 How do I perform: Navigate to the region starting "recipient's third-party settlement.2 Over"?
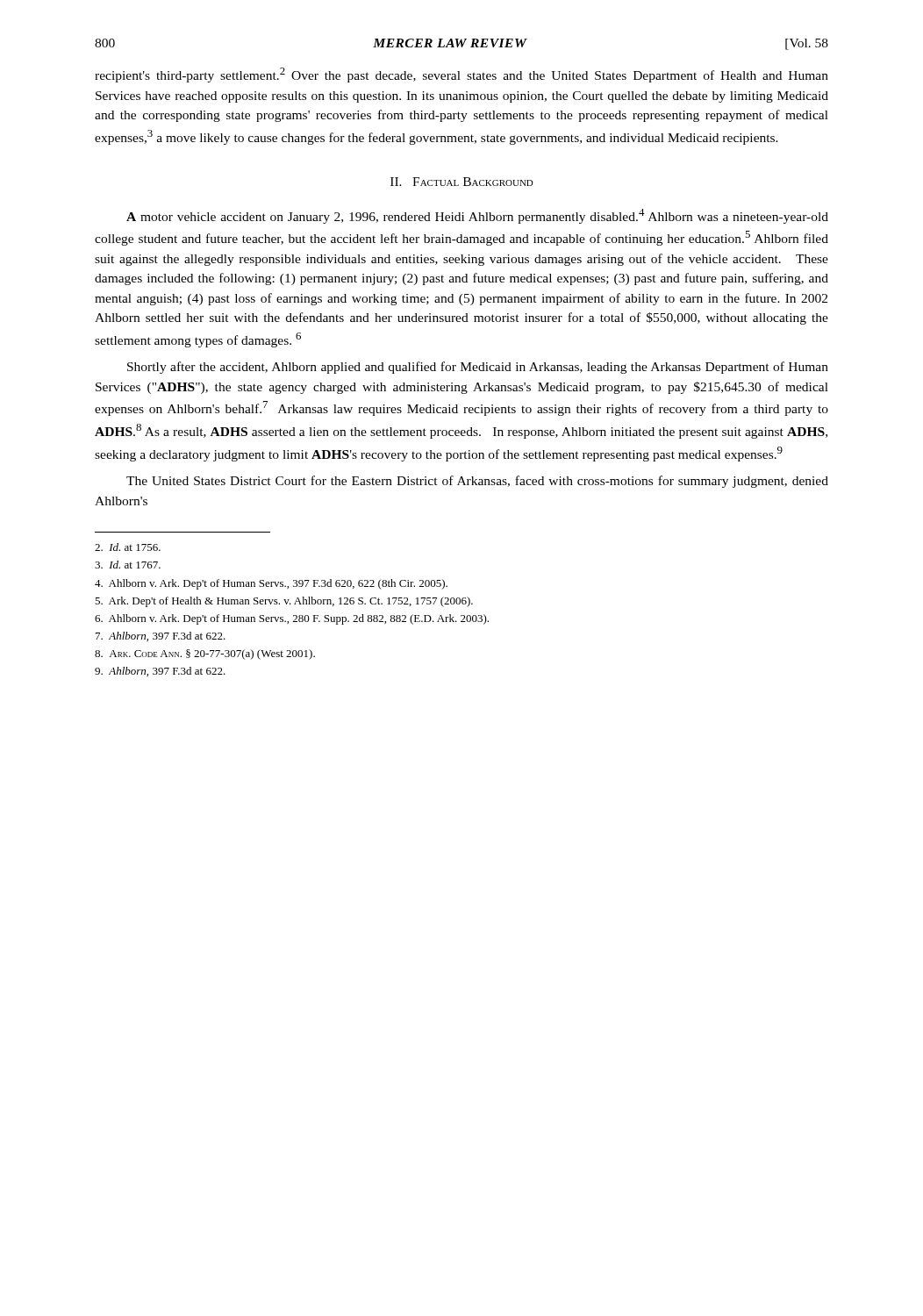pyautogui.click(x=462, y=105)
